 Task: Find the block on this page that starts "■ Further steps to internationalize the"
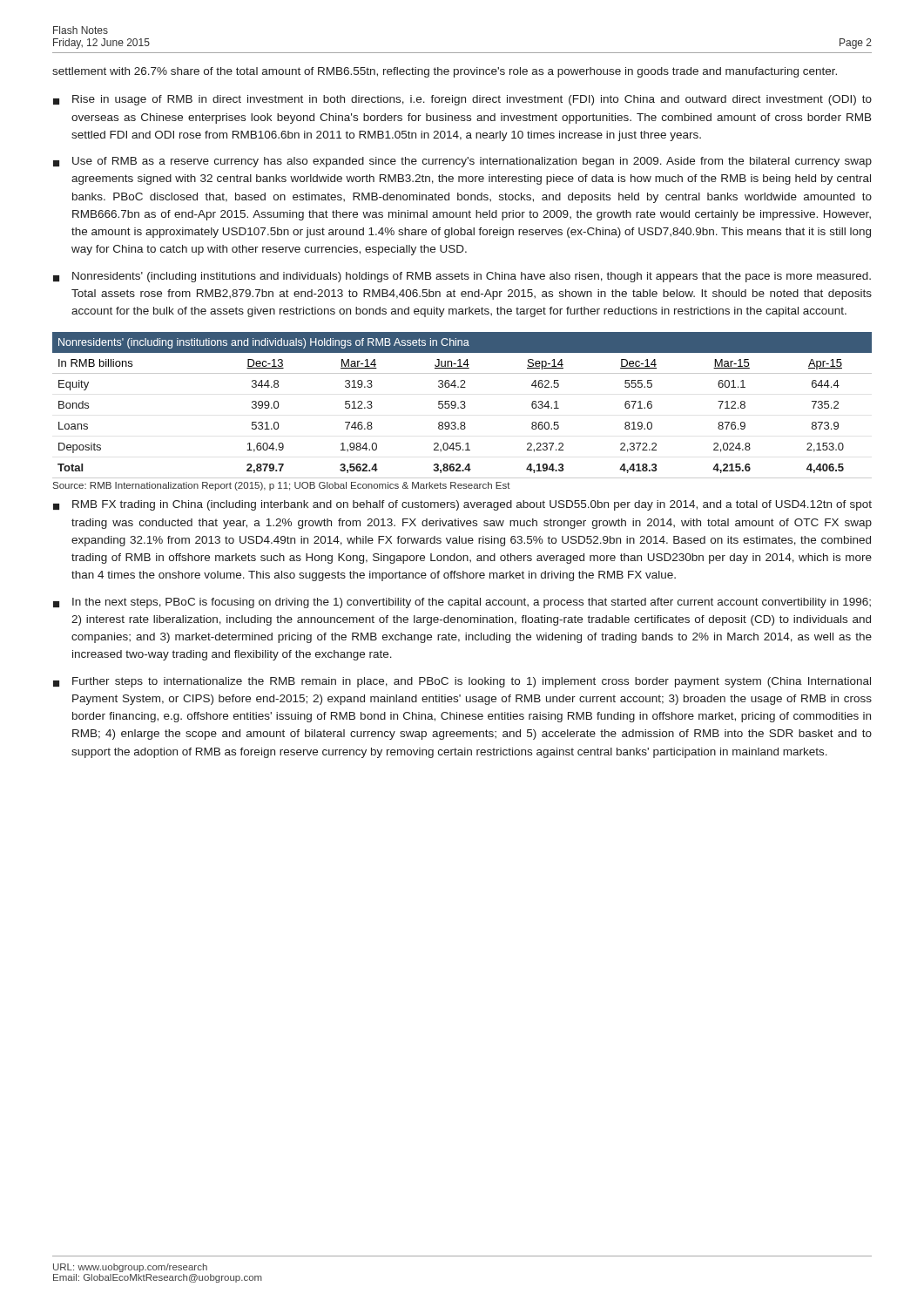pyautogui.click(x=462, y=716)
